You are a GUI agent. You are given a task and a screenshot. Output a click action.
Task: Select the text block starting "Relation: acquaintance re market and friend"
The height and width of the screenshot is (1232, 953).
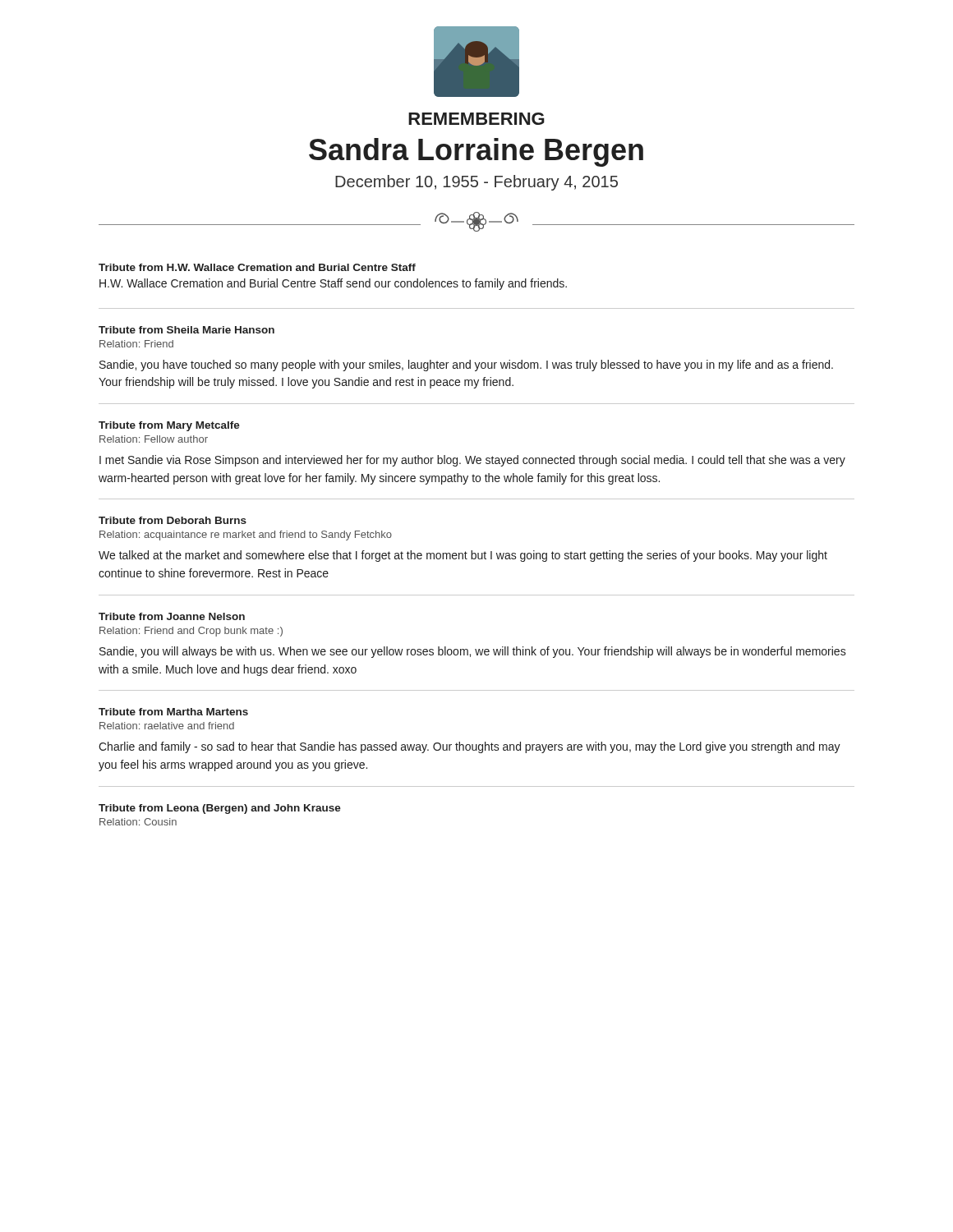coord(246,536)
